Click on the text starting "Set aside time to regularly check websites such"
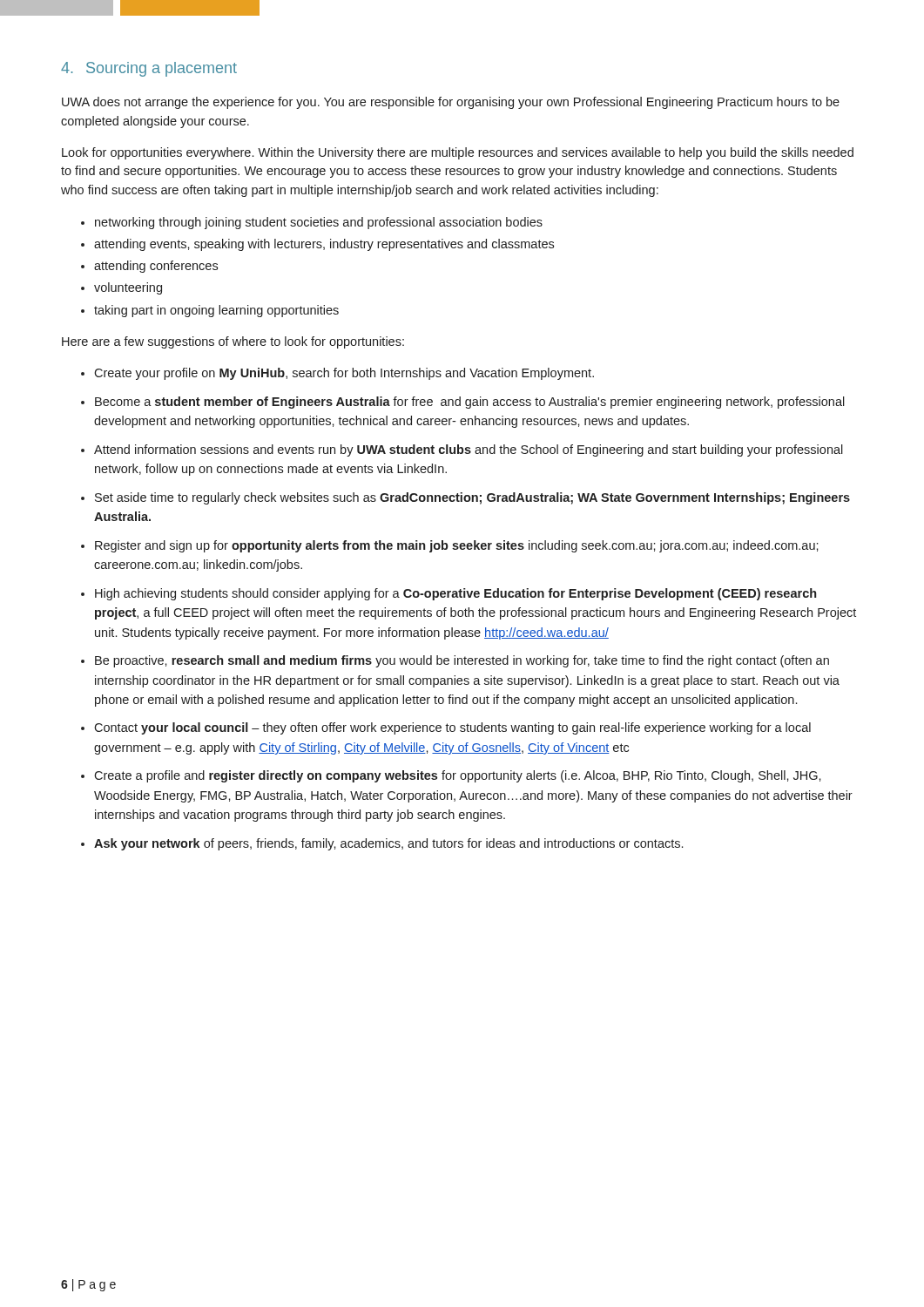924x1307 pixels. coord(472,507)
